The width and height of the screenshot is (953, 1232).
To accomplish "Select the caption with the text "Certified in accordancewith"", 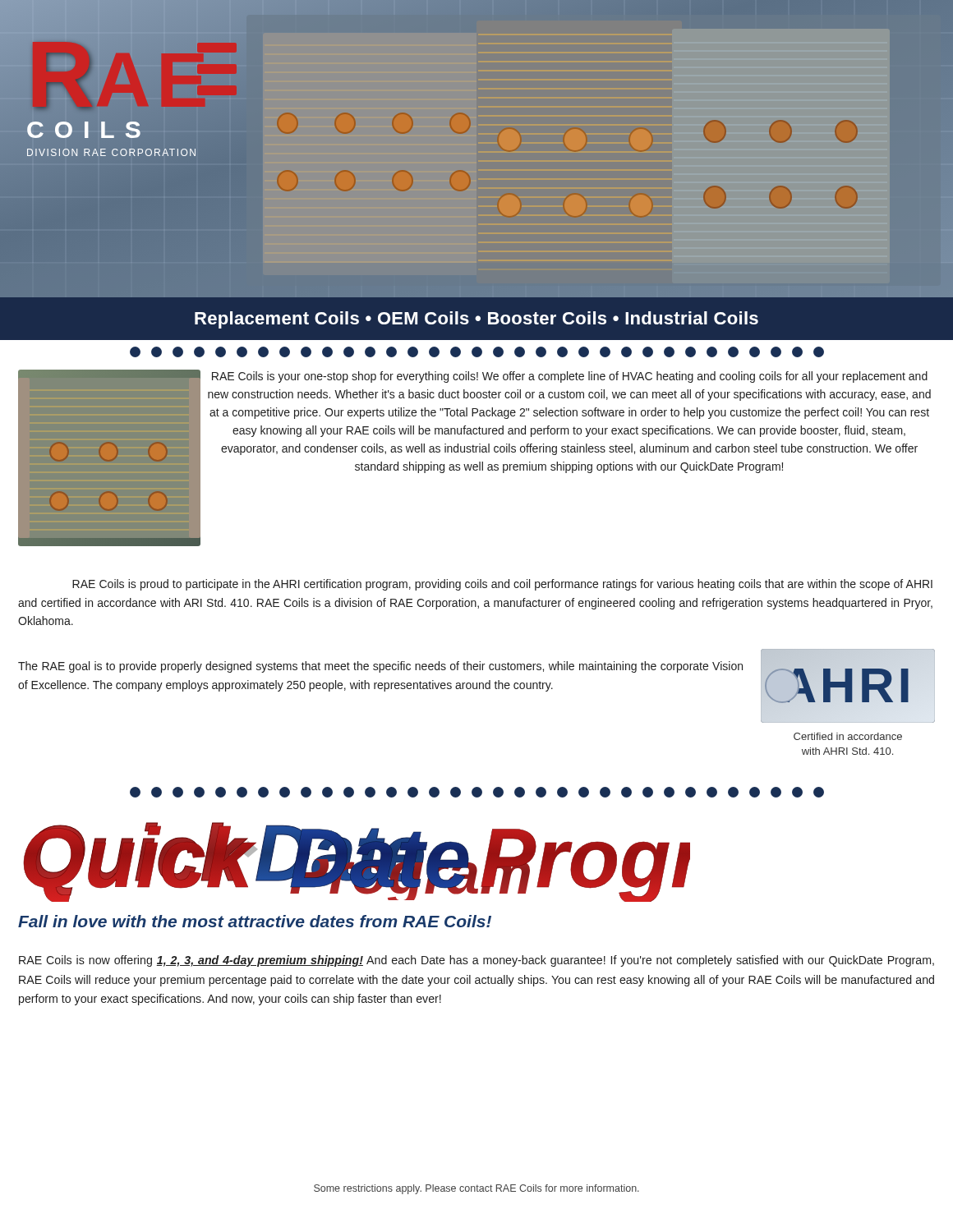I will pyautogui.click(x=848, y=744).
